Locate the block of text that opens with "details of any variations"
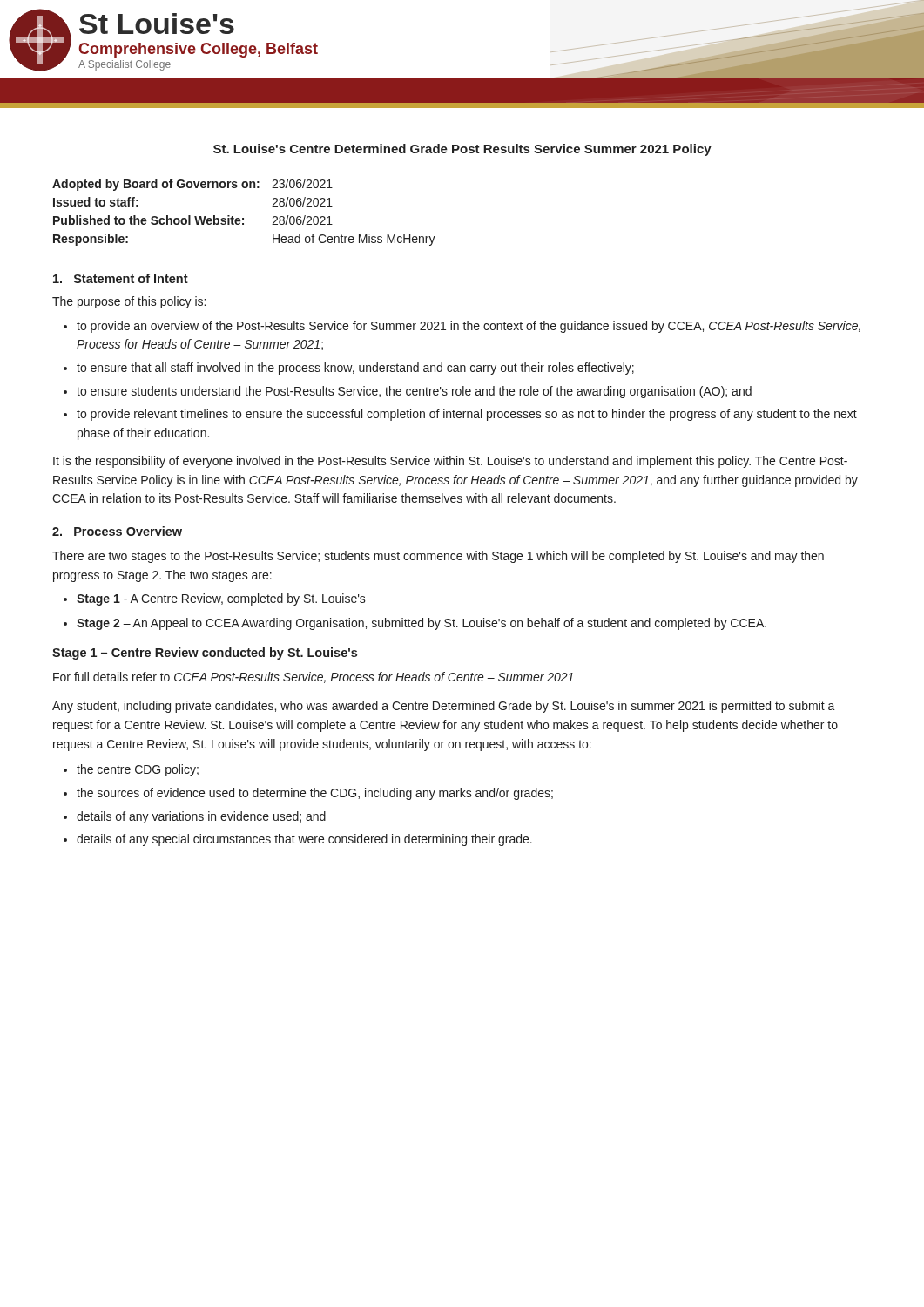 pyautogui.click(x=201, y=816)
